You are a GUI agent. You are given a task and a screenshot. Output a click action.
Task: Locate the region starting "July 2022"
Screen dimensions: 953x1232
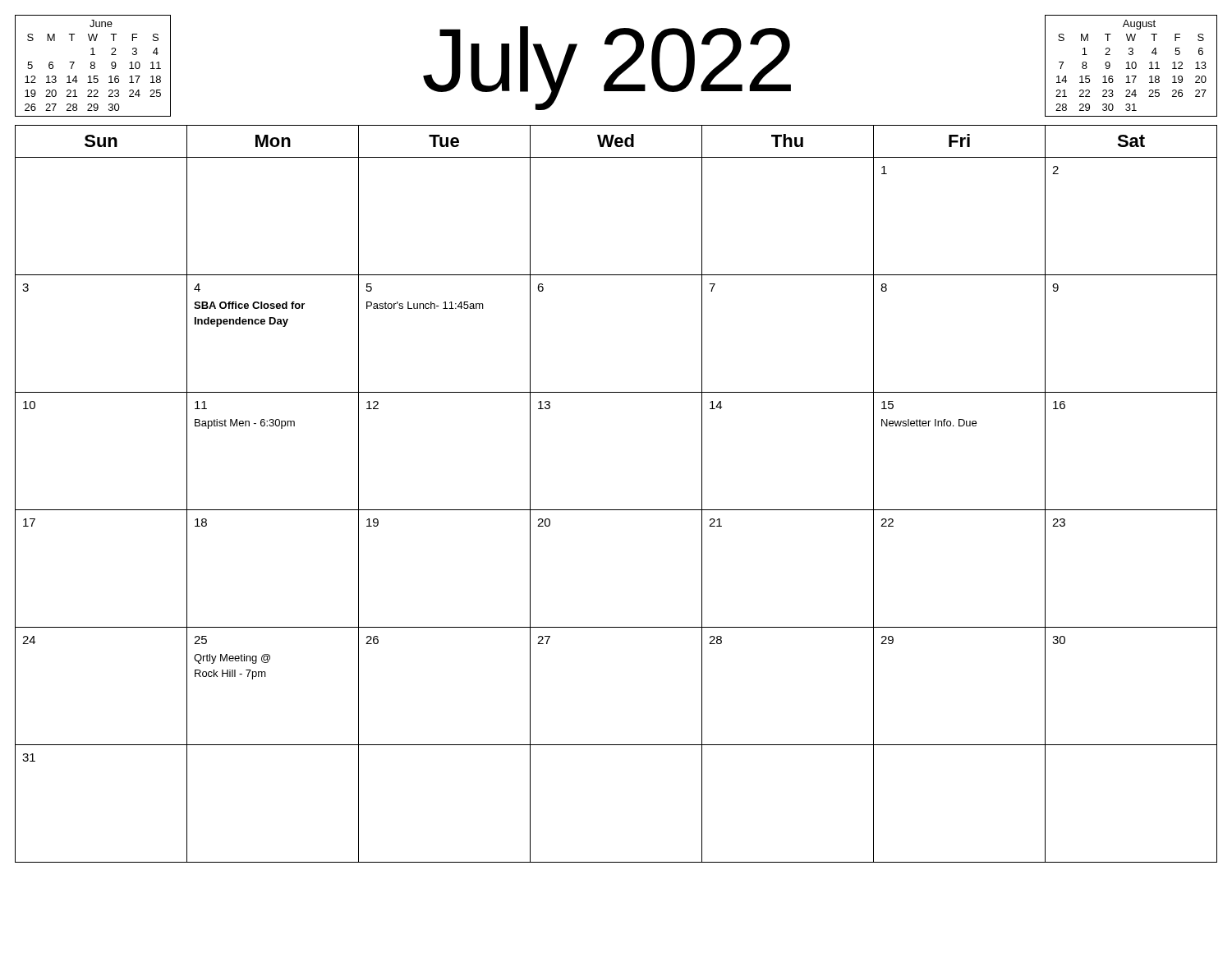tap(608, 60)
